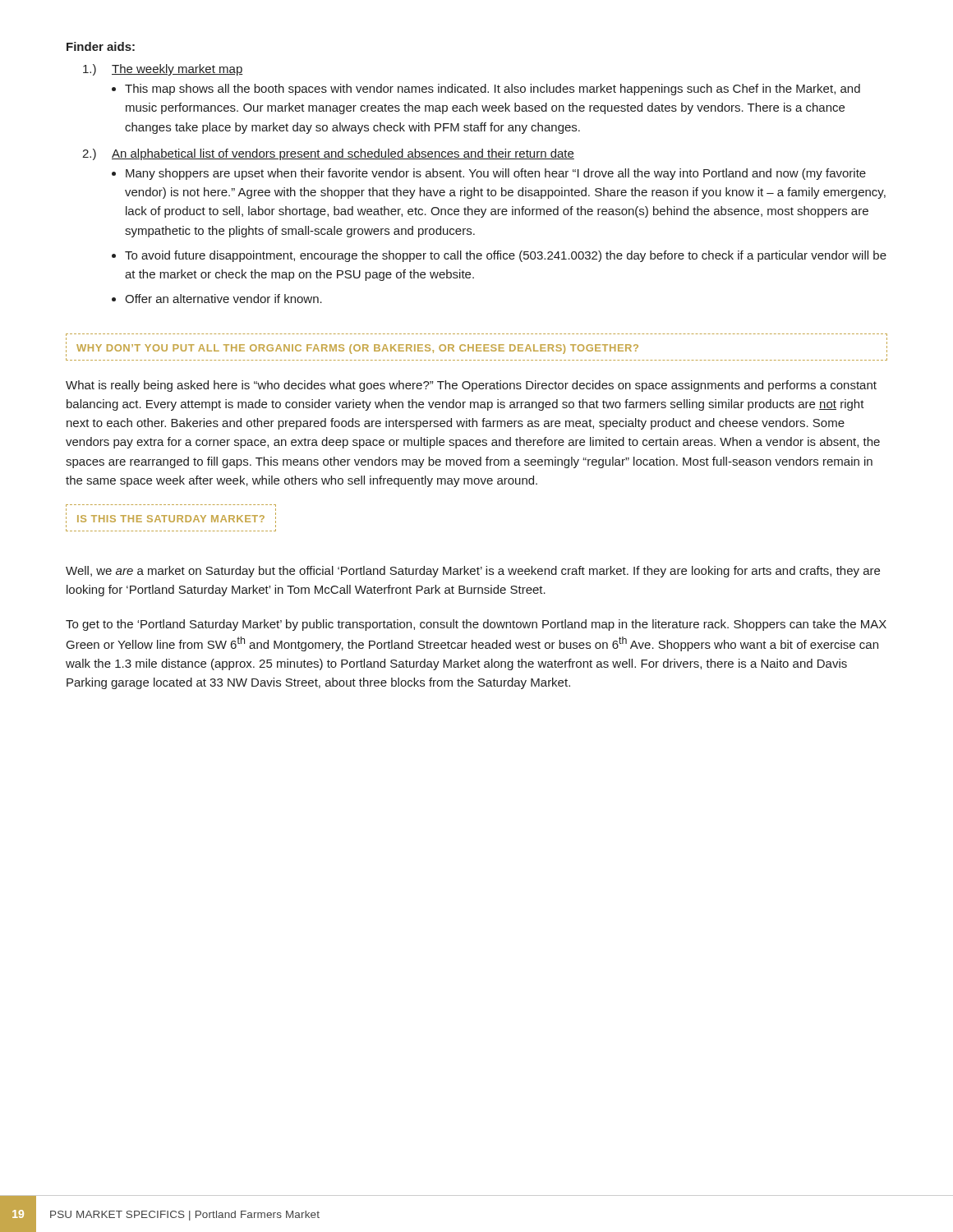Select the text block with the text "What is really being asked here is"
The height and width of the screenshot is (1232, 953).
pos(473,432)
